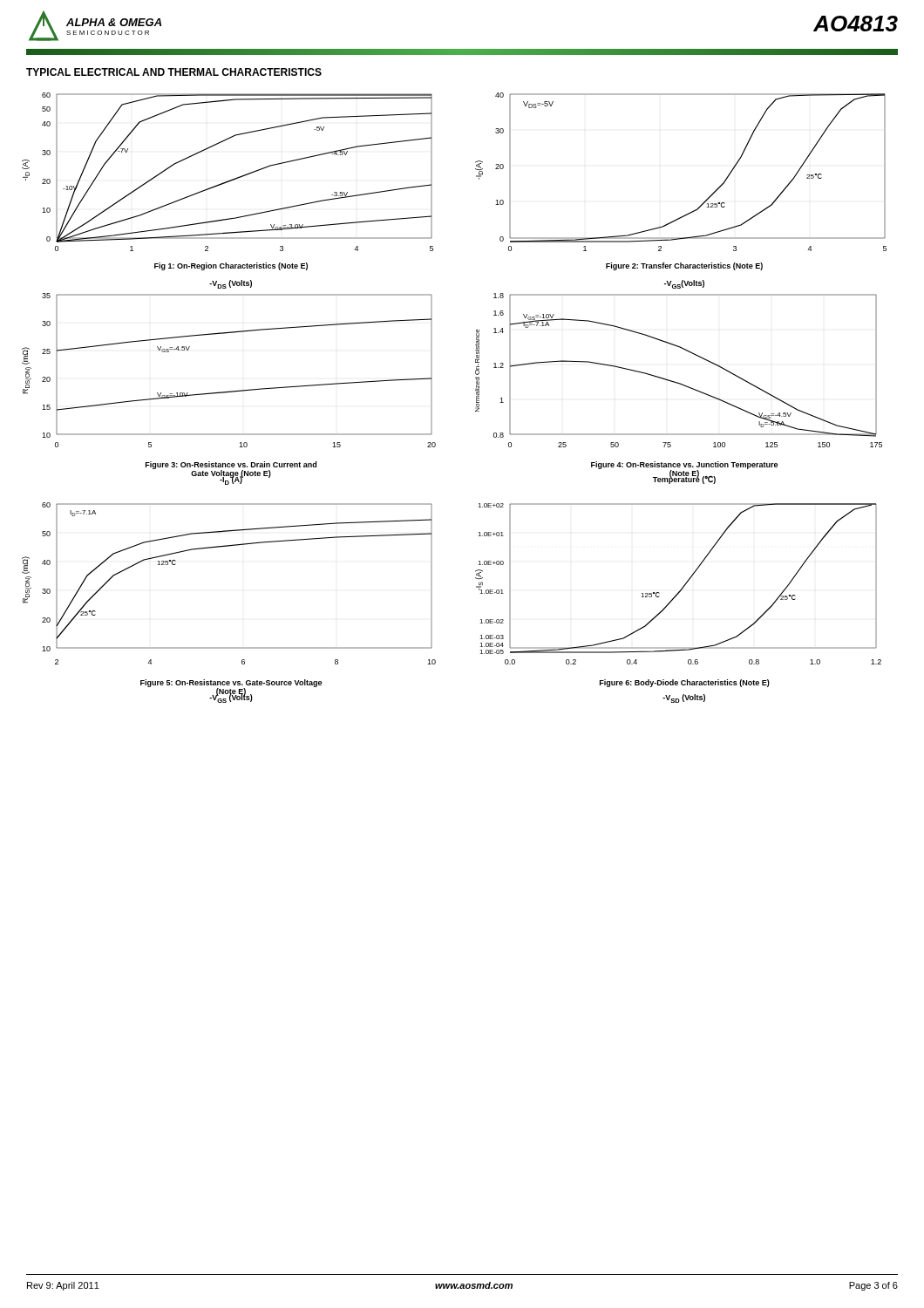
Task: Point to the block starting "Figure 2: Transfer Characteristics (Note"
Action: 684,266
